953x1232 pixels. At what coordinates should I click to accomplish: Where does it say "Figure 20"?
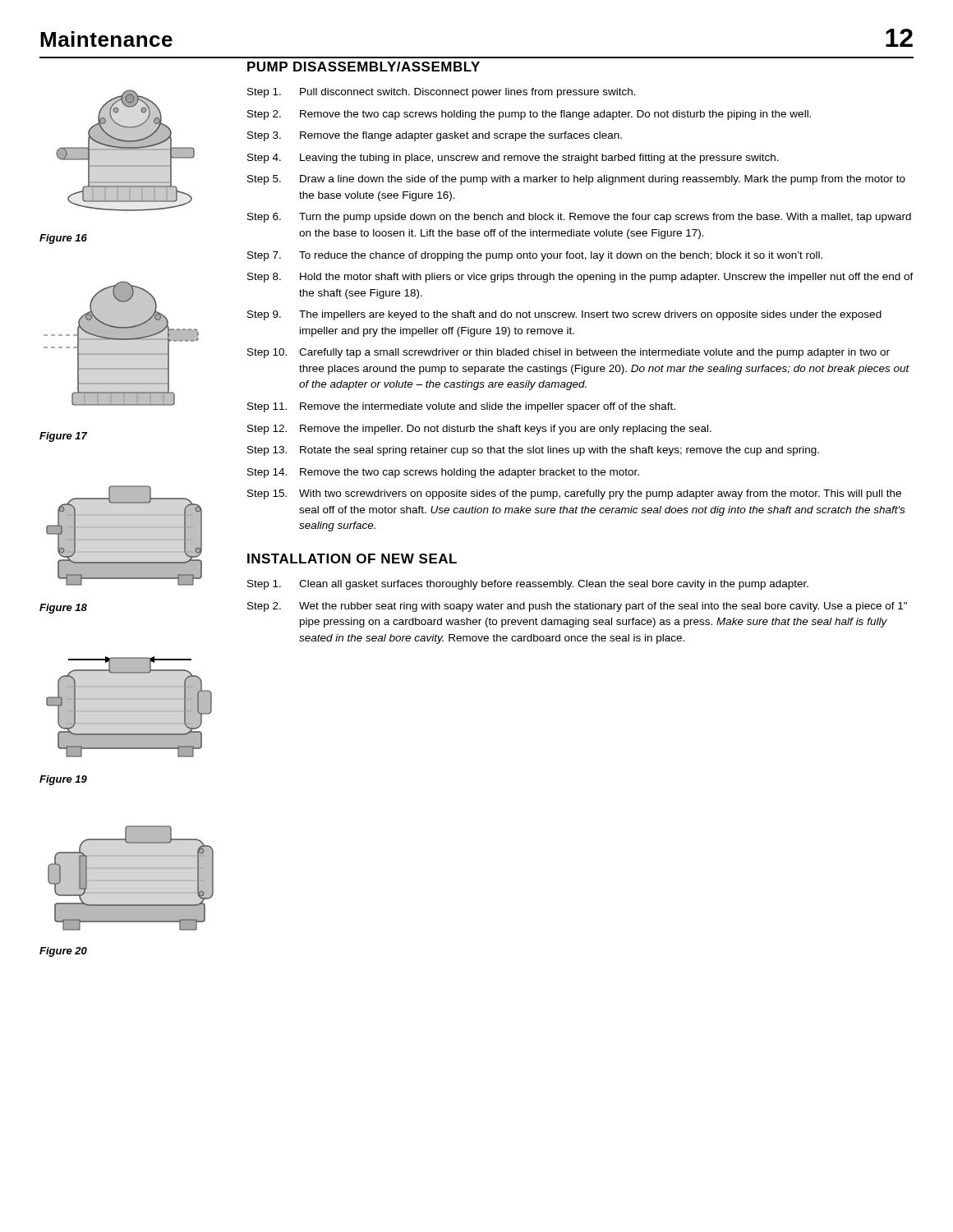click(x=63, y=951)
